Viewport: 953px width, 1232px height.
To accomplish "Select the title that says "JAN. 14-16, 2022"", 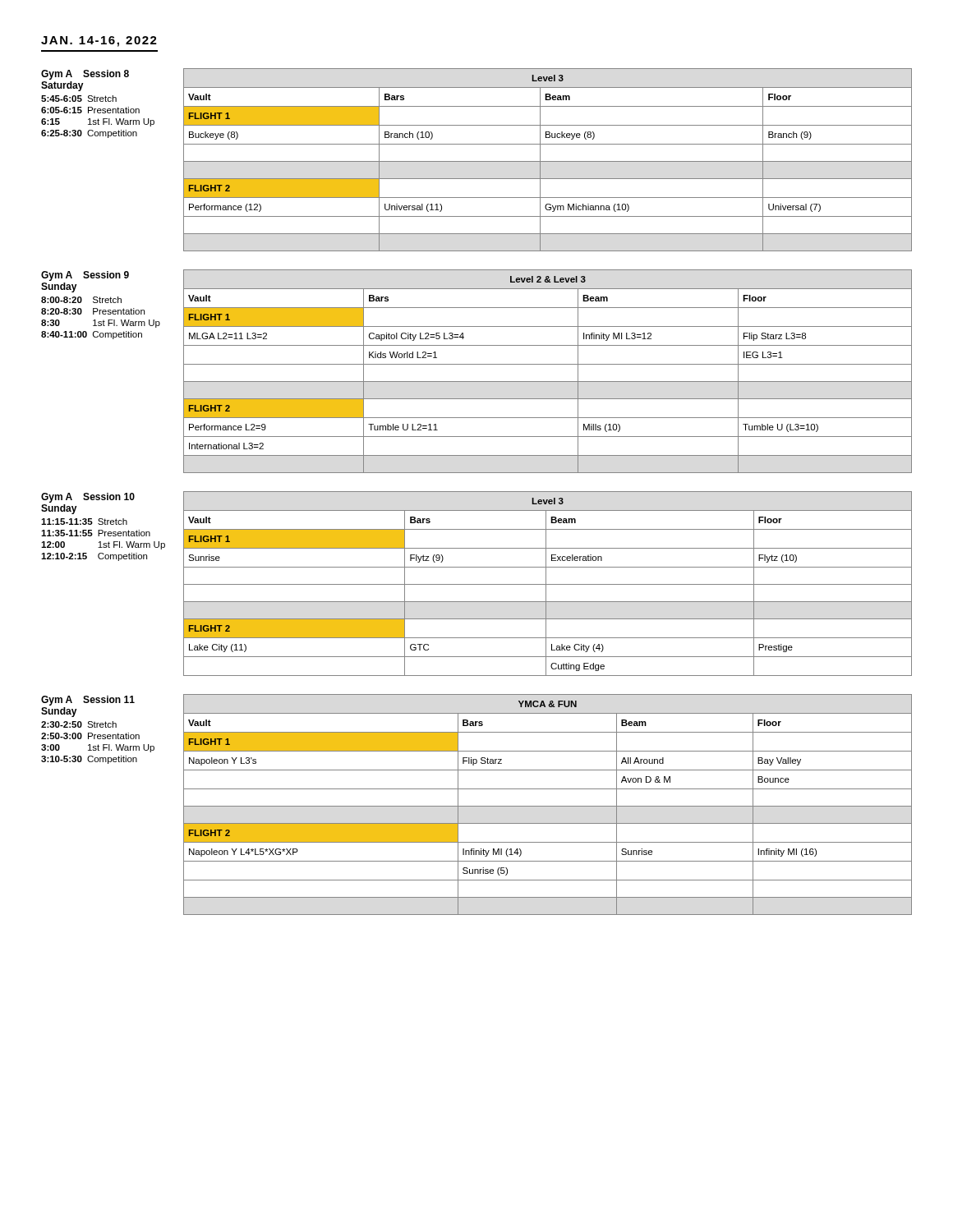I will click(x=100, y=40).
